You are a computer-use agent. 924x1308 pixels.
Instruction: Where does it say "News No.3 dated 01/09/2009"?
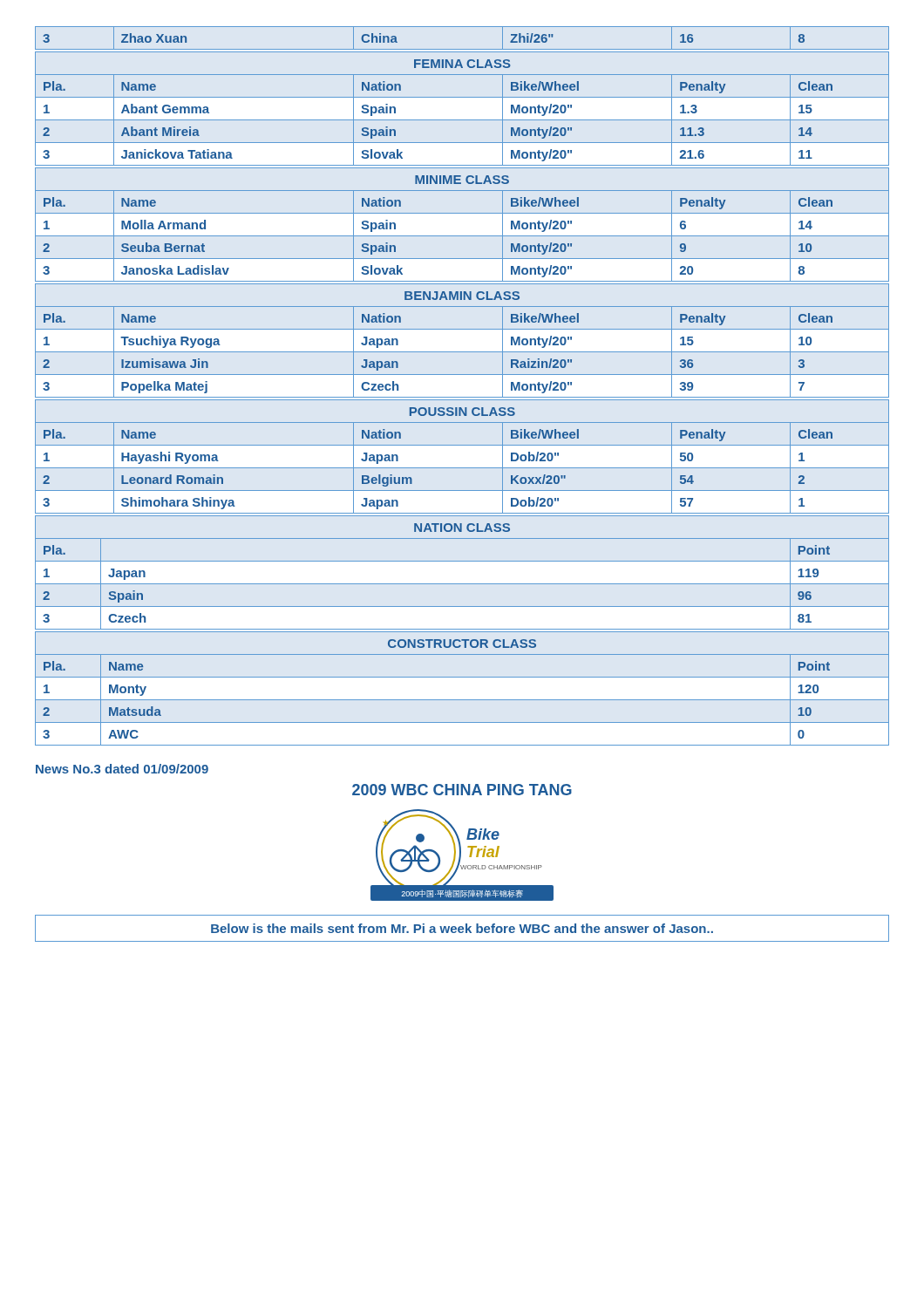point(122,769)
